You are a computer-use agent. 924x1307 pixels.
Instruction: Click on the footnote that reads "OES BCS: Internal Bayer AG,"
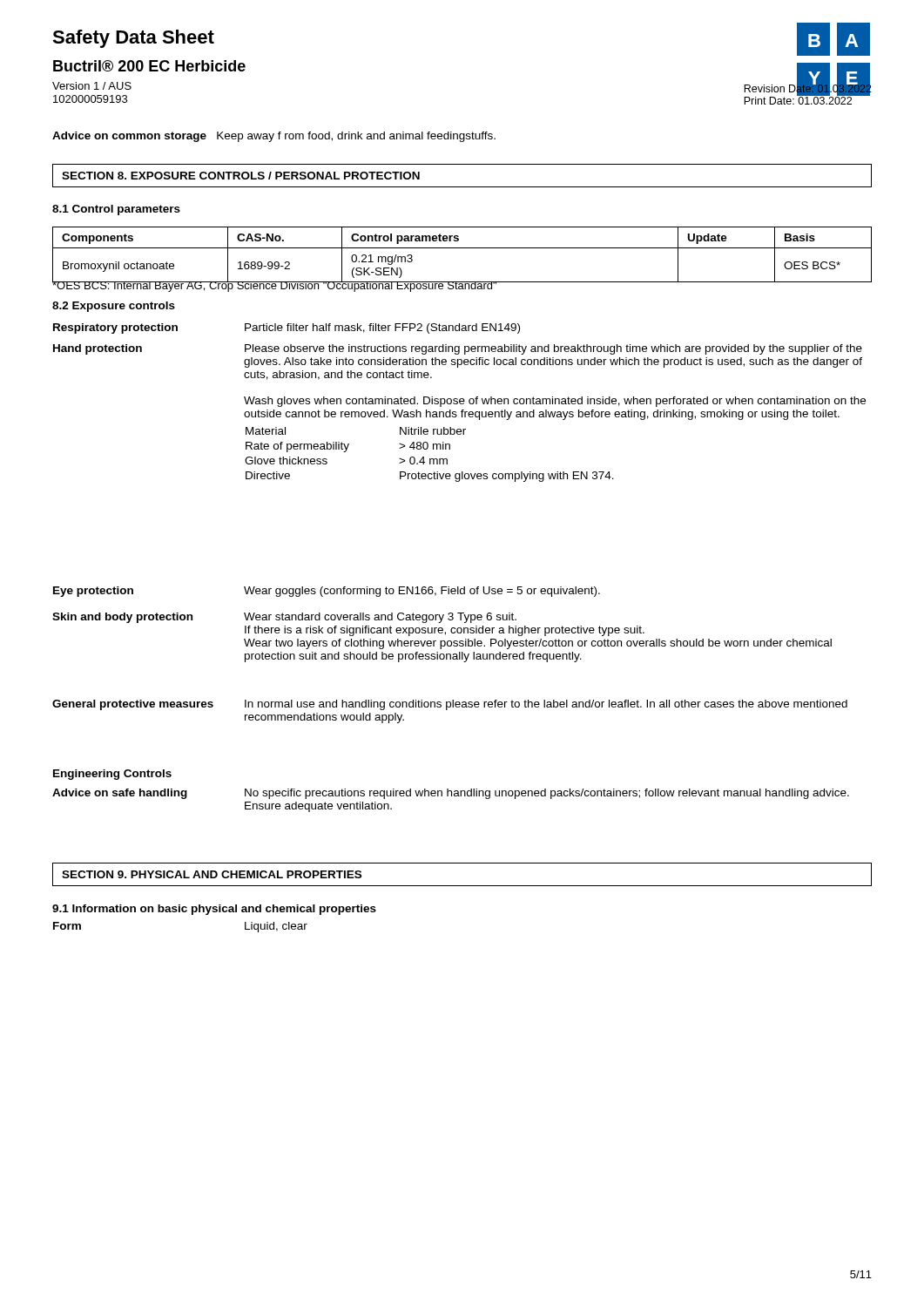pos(275,285)
